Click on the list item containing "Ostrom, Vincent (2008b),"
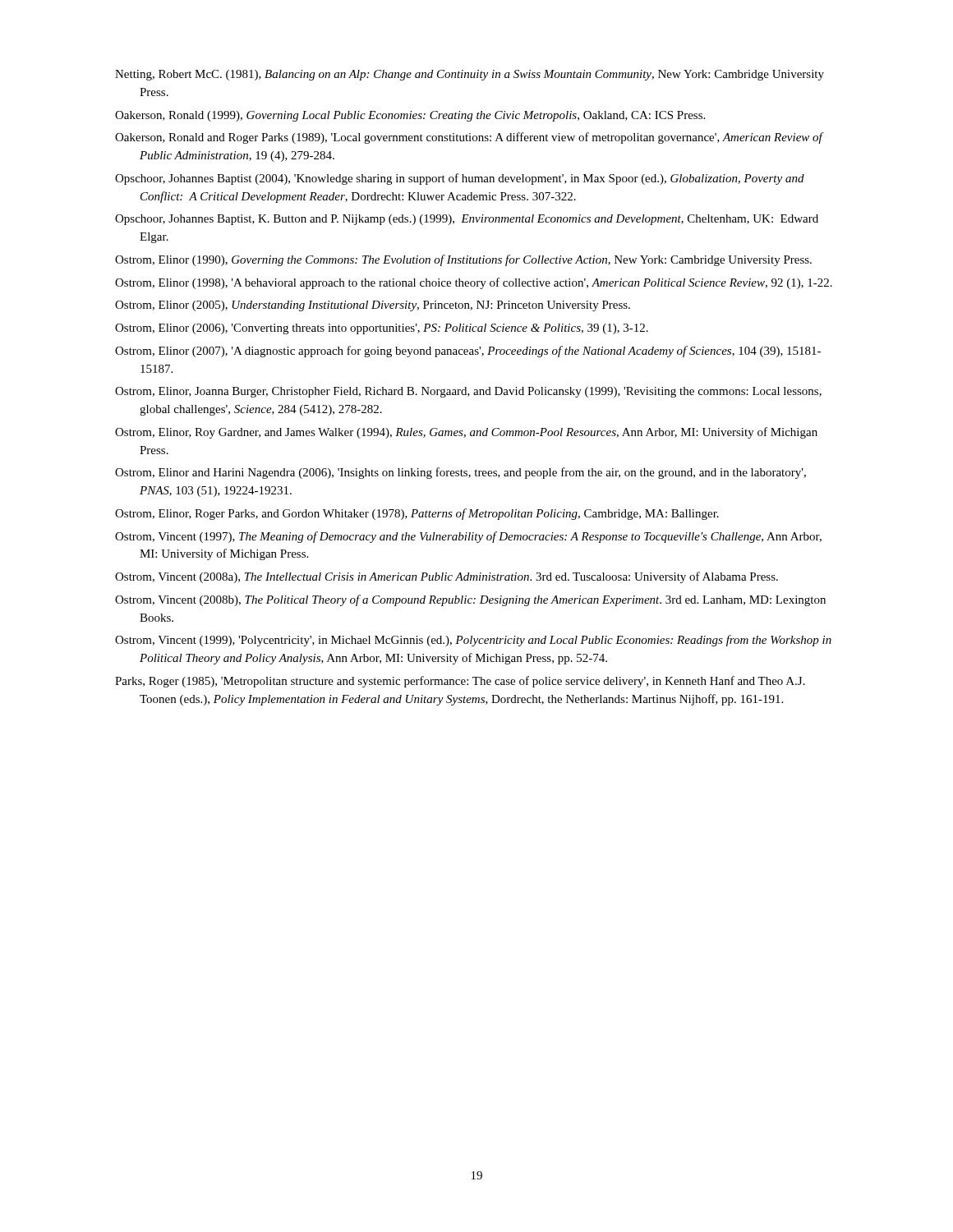 (x=471, y=608)
